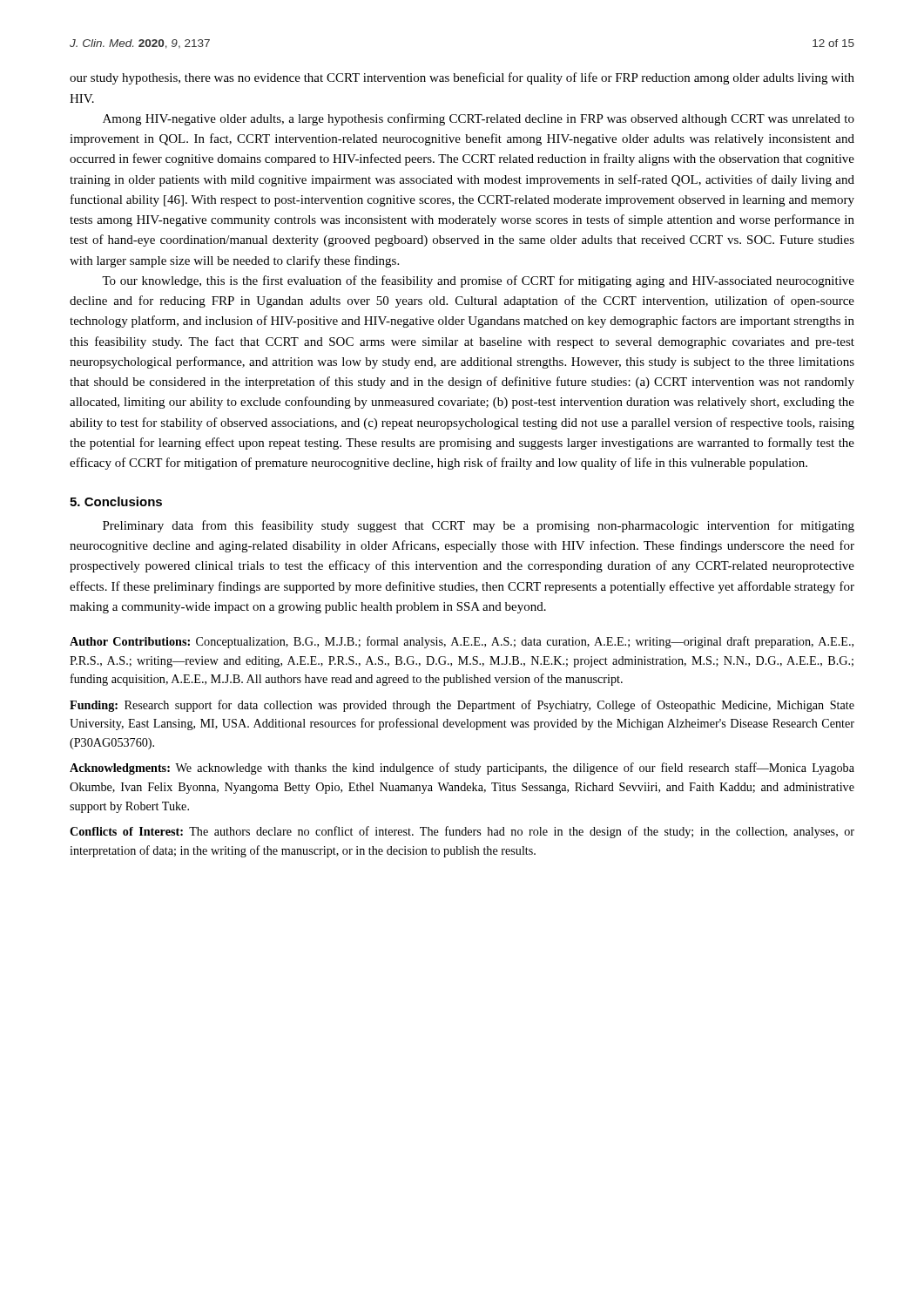Point to the region starting "Author Contributions: Conceptualization, B.G., M.J.B.; formal analysis, A.E.E.,"
The width and height of the screenshot is (924, 1307).
[462, 661]
